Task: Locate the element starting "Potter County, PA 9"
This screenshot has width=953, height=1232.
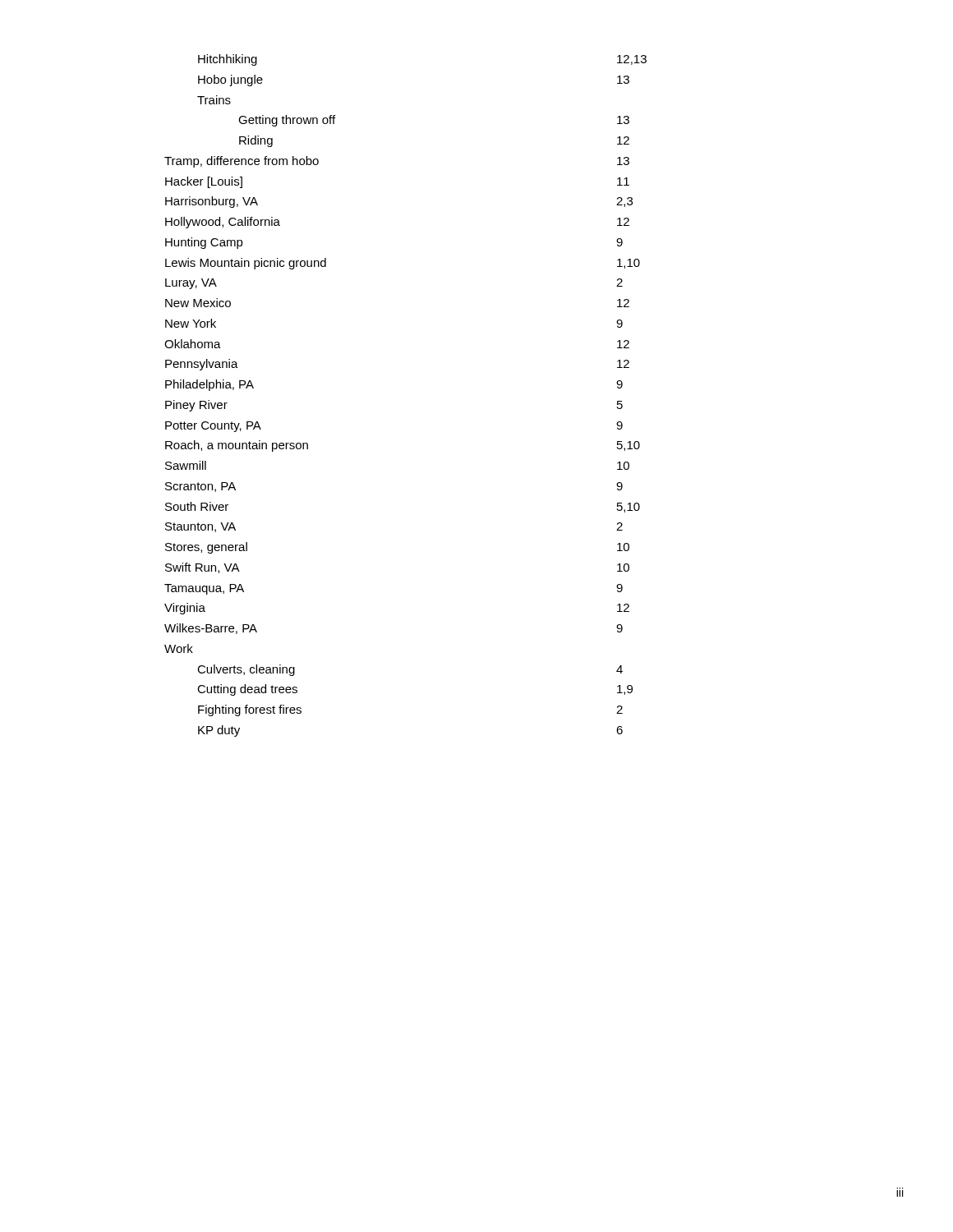Action: pyautogui.click(x=208, y=428)
